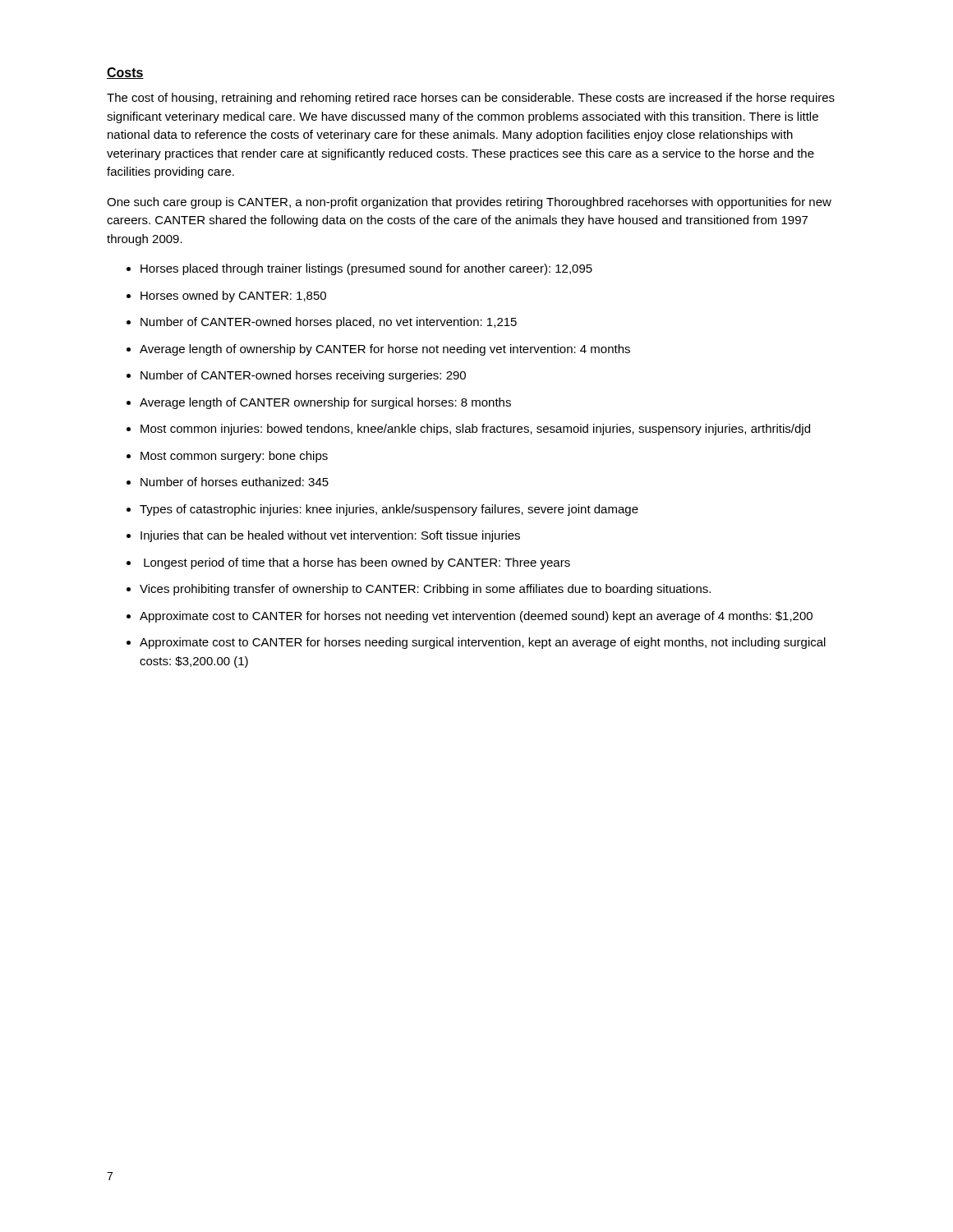The image size is (953, 1232).
Task: Find the block on this page that starts "Longest period of time"
Action: pyautogui.click(x=493, y=562)
